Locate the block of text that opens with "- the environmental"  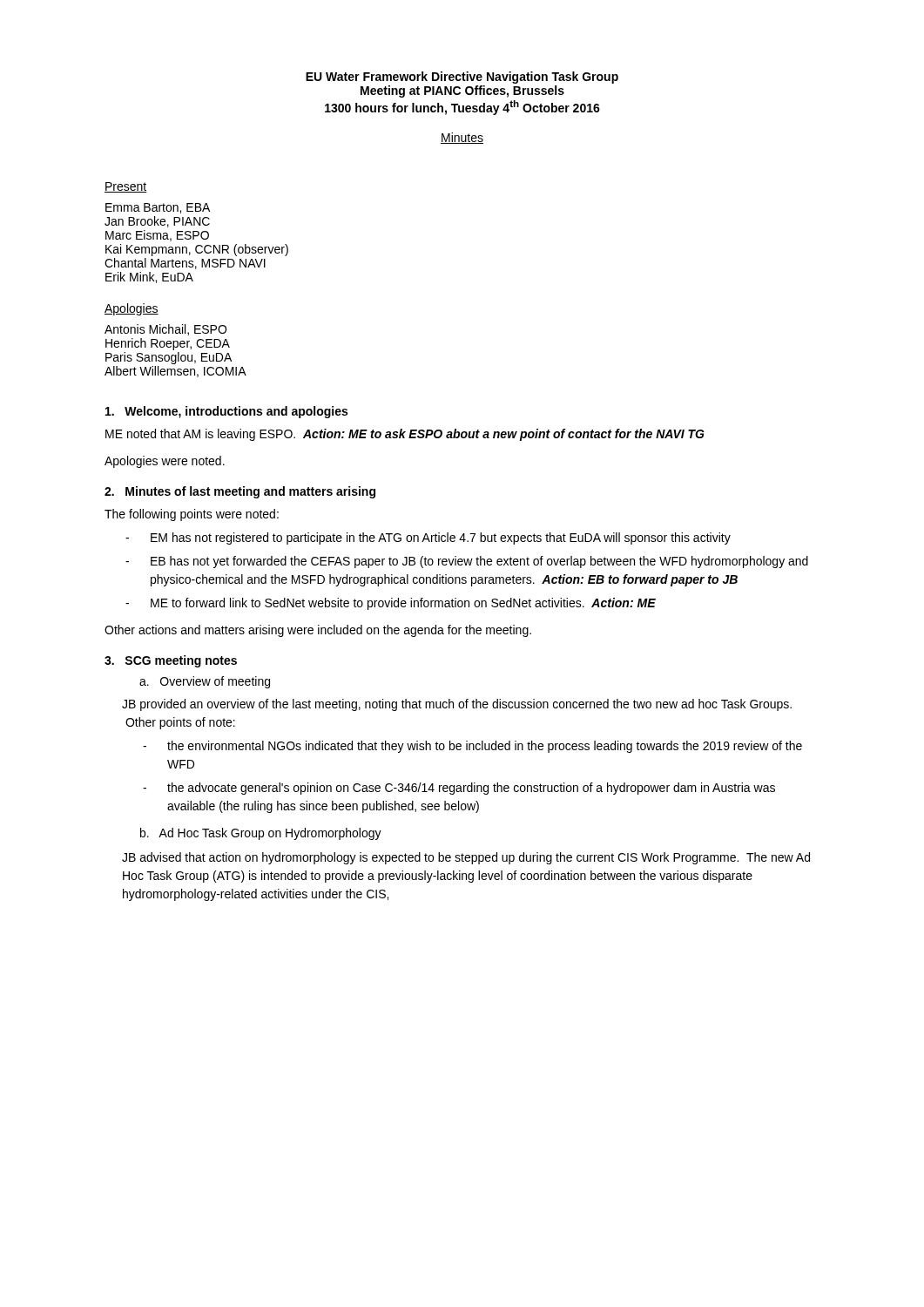tap(481, 755)
